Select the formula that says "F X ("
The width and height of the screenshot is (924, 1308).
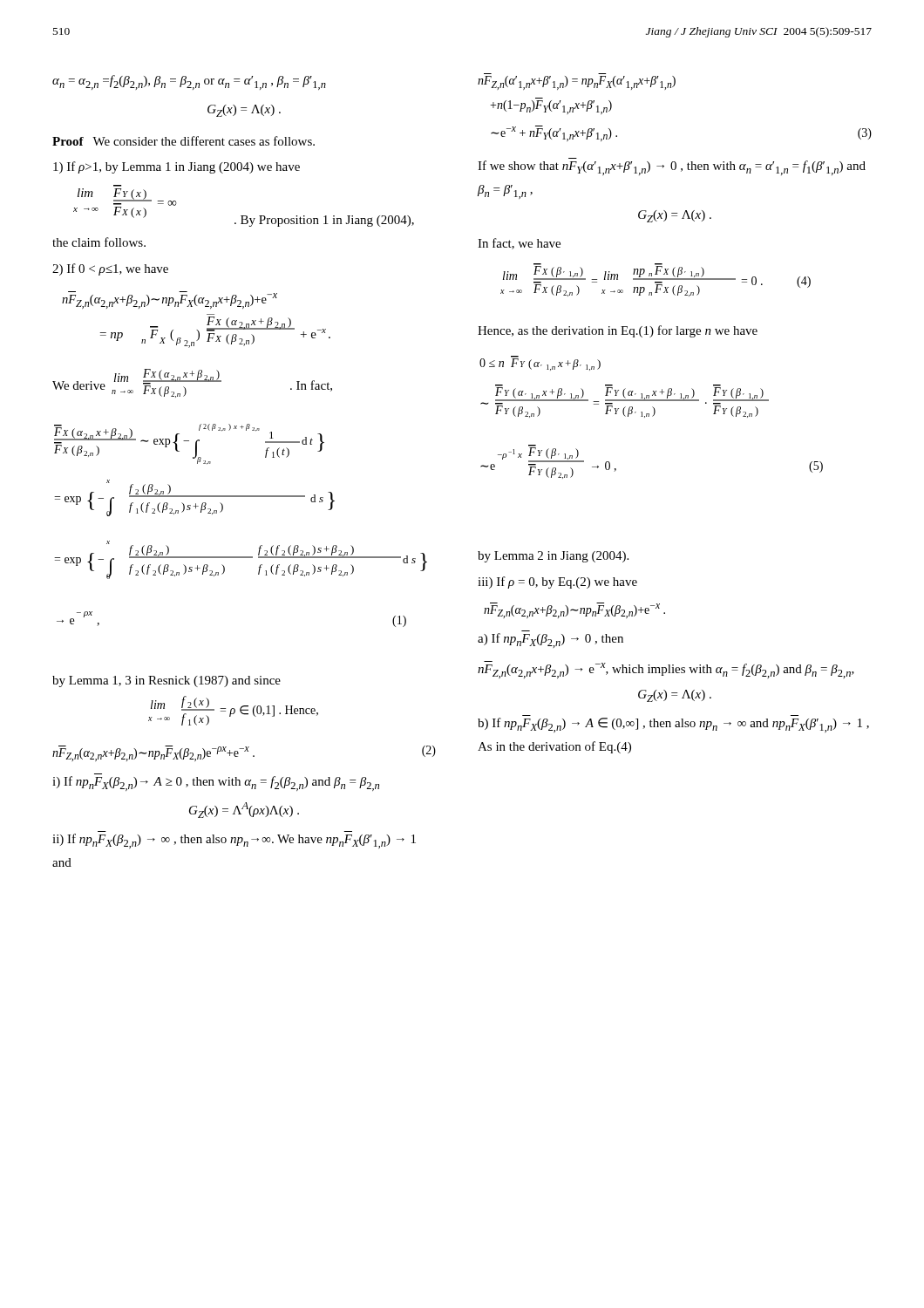click(x=241, y=537)
